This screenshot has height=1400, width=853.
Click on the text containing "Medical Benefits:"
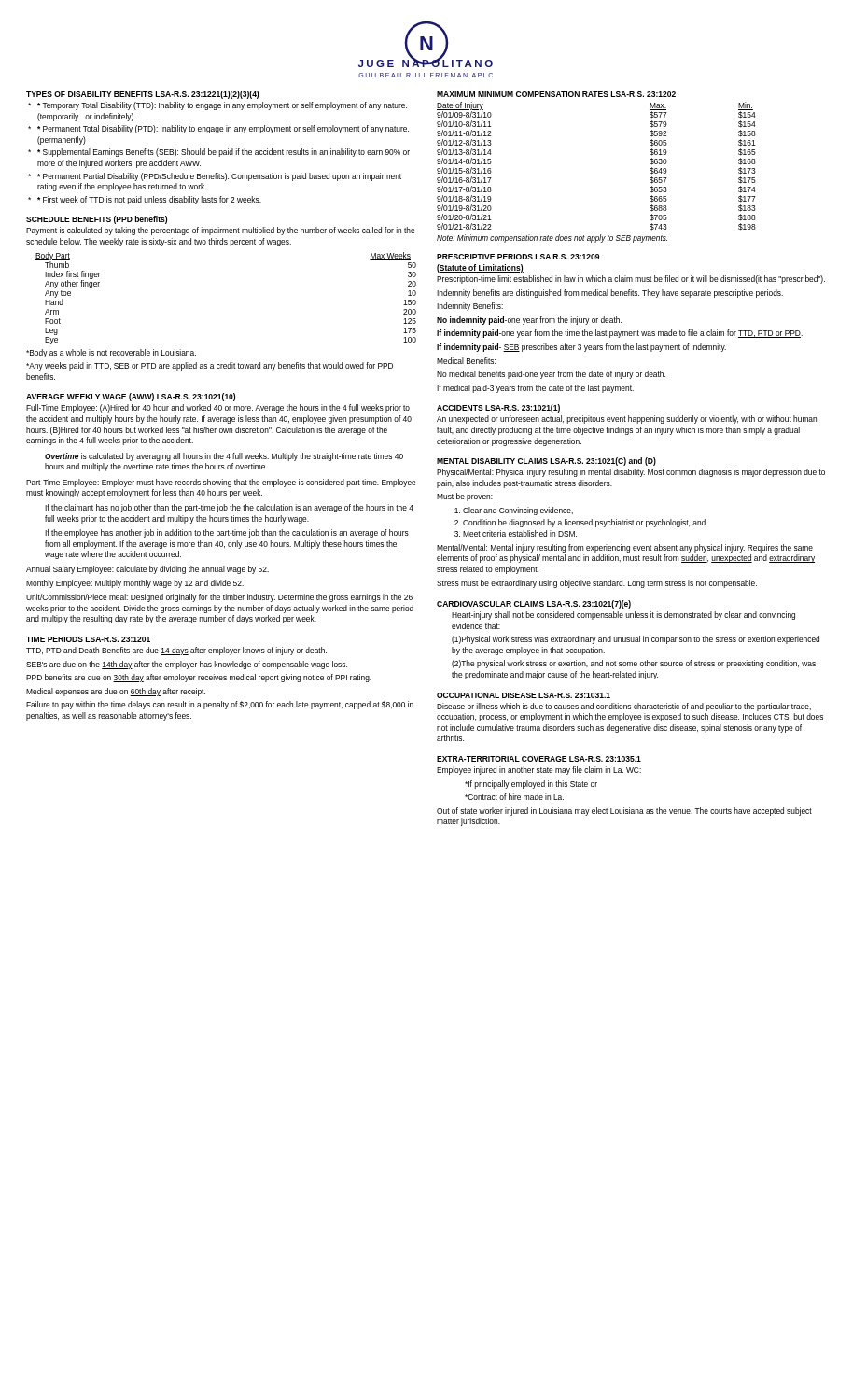point(467,361)
